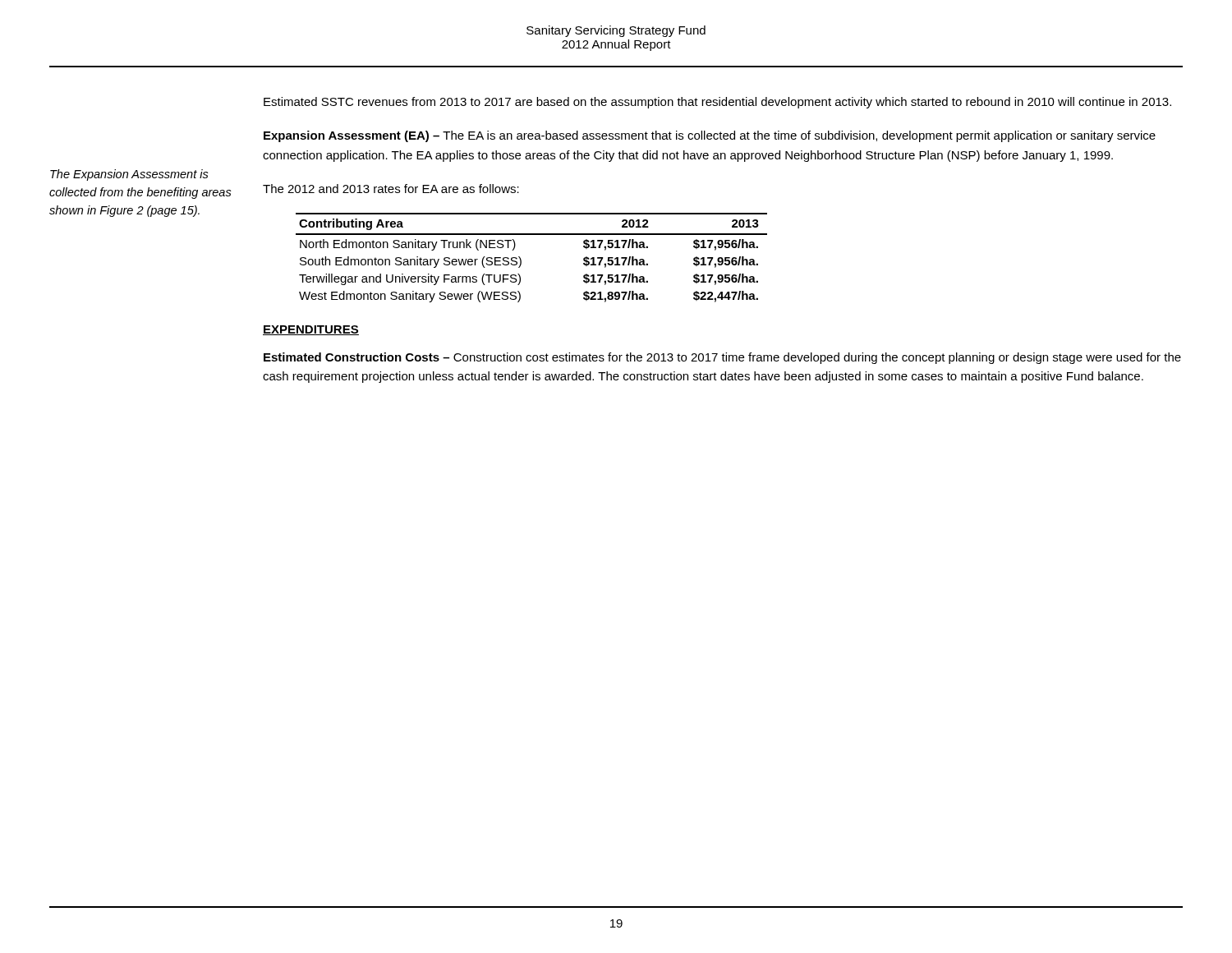Point to the block beginning "The 2012 and 2013 rates for"
Viewport: 1232px width, 953px height.
[x=391, y=188]
